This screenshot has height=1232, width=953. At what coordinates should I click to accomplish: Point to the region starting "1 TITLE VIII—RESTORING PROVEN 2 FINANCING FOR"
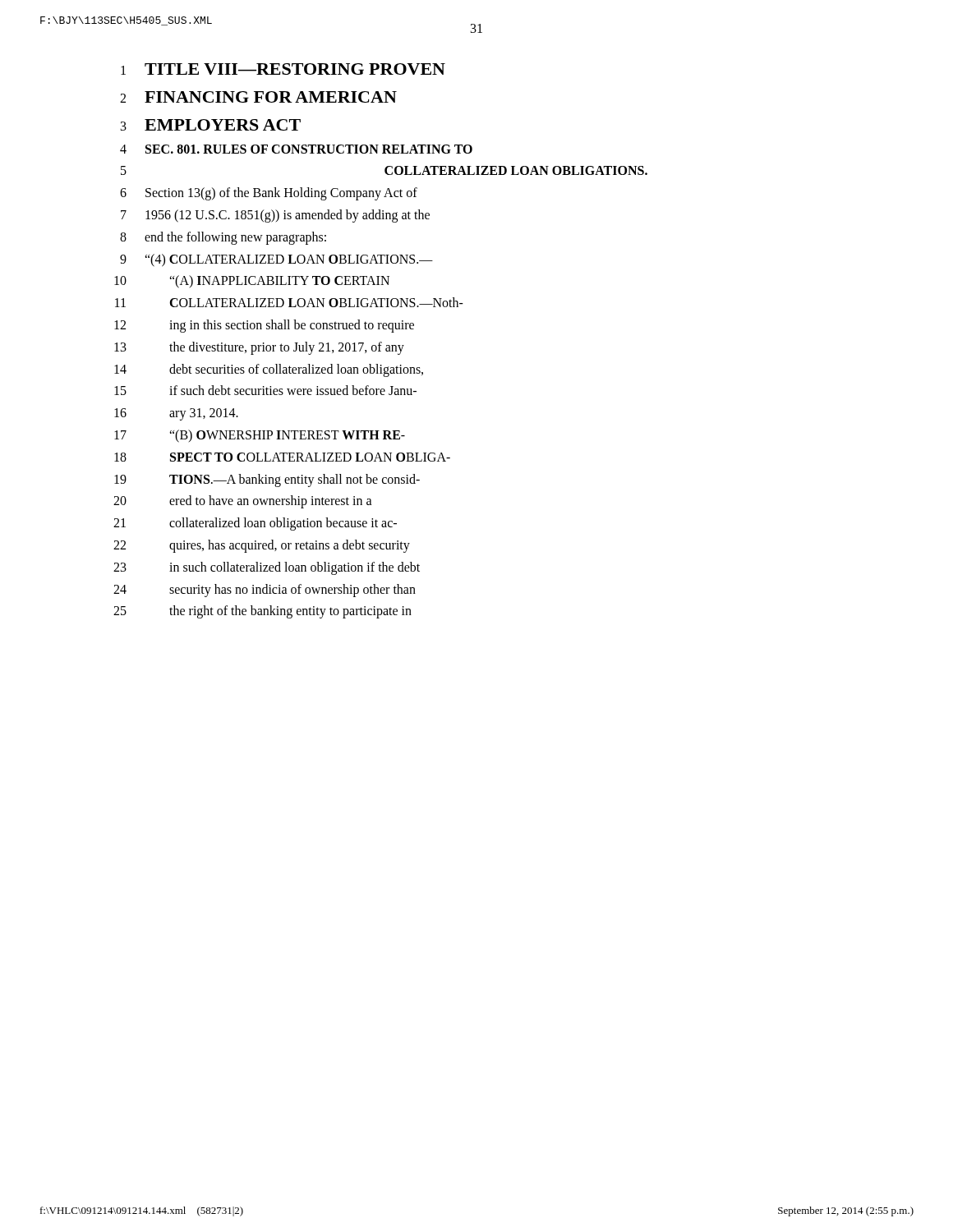[283, 69]
